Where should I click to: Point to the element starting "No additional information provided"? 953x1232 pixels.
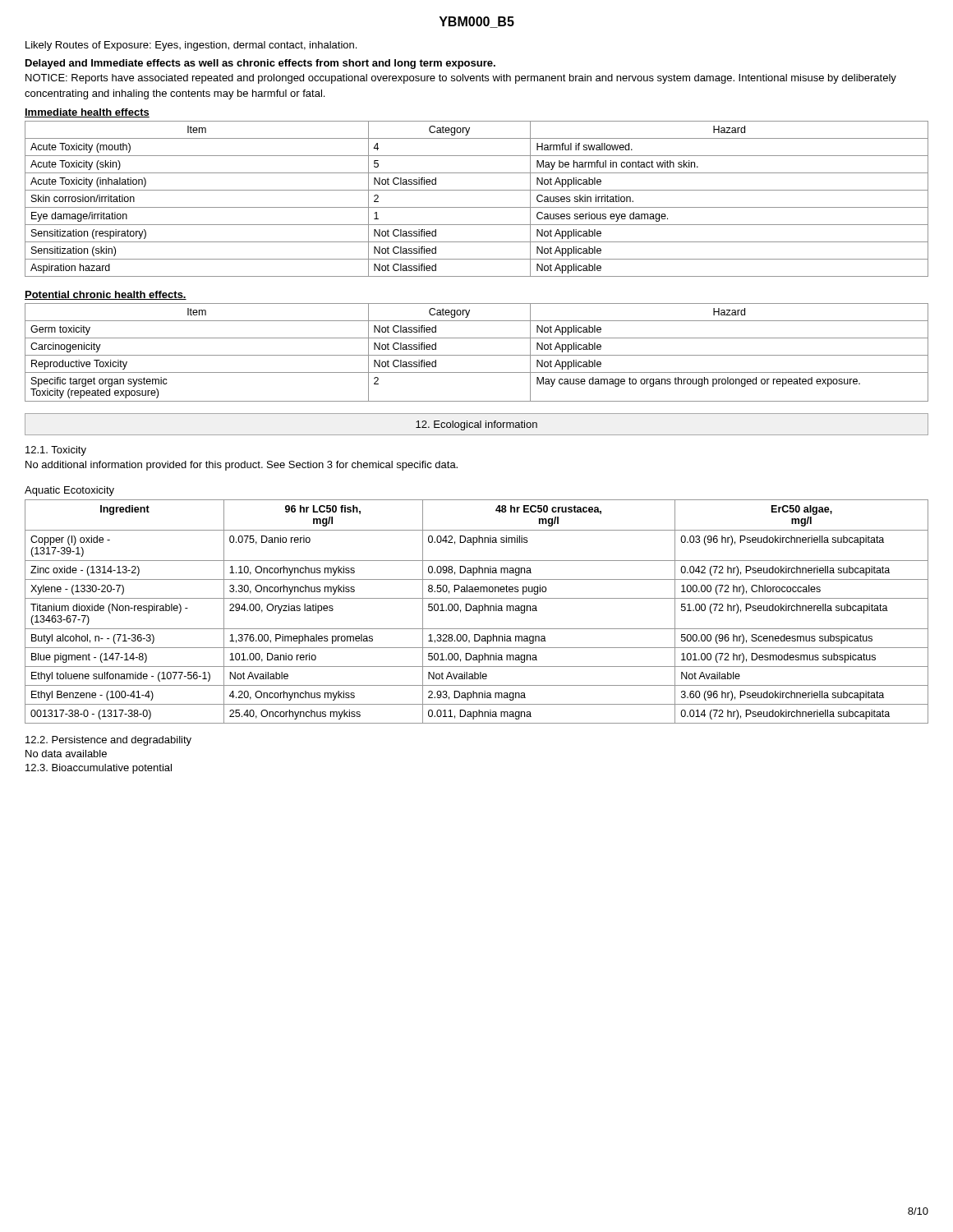pyautogui.click(x=242, y=464)
